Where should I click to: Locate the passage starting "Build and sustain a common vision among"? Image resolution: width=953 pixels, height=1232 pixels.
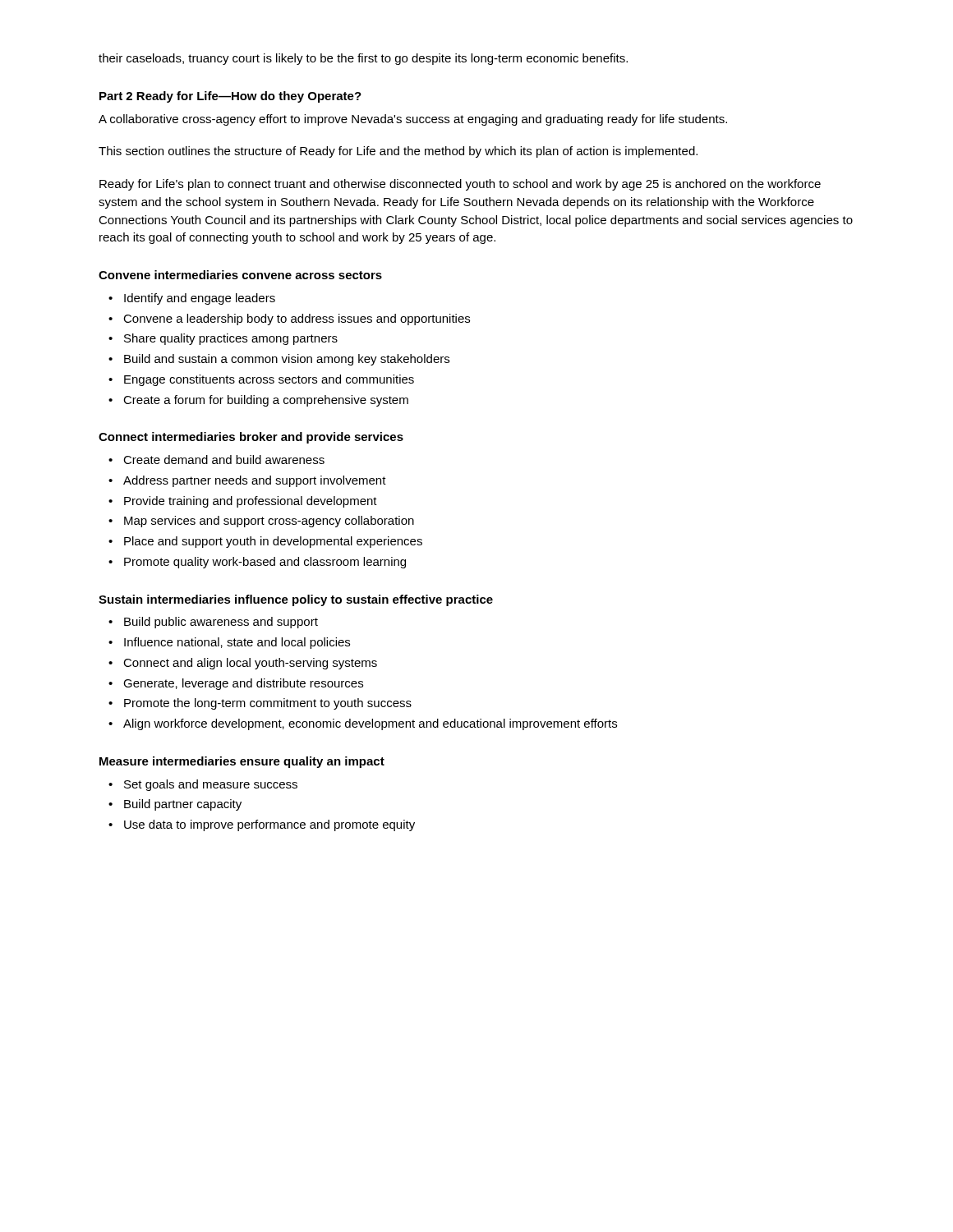(x=287, y=359)
